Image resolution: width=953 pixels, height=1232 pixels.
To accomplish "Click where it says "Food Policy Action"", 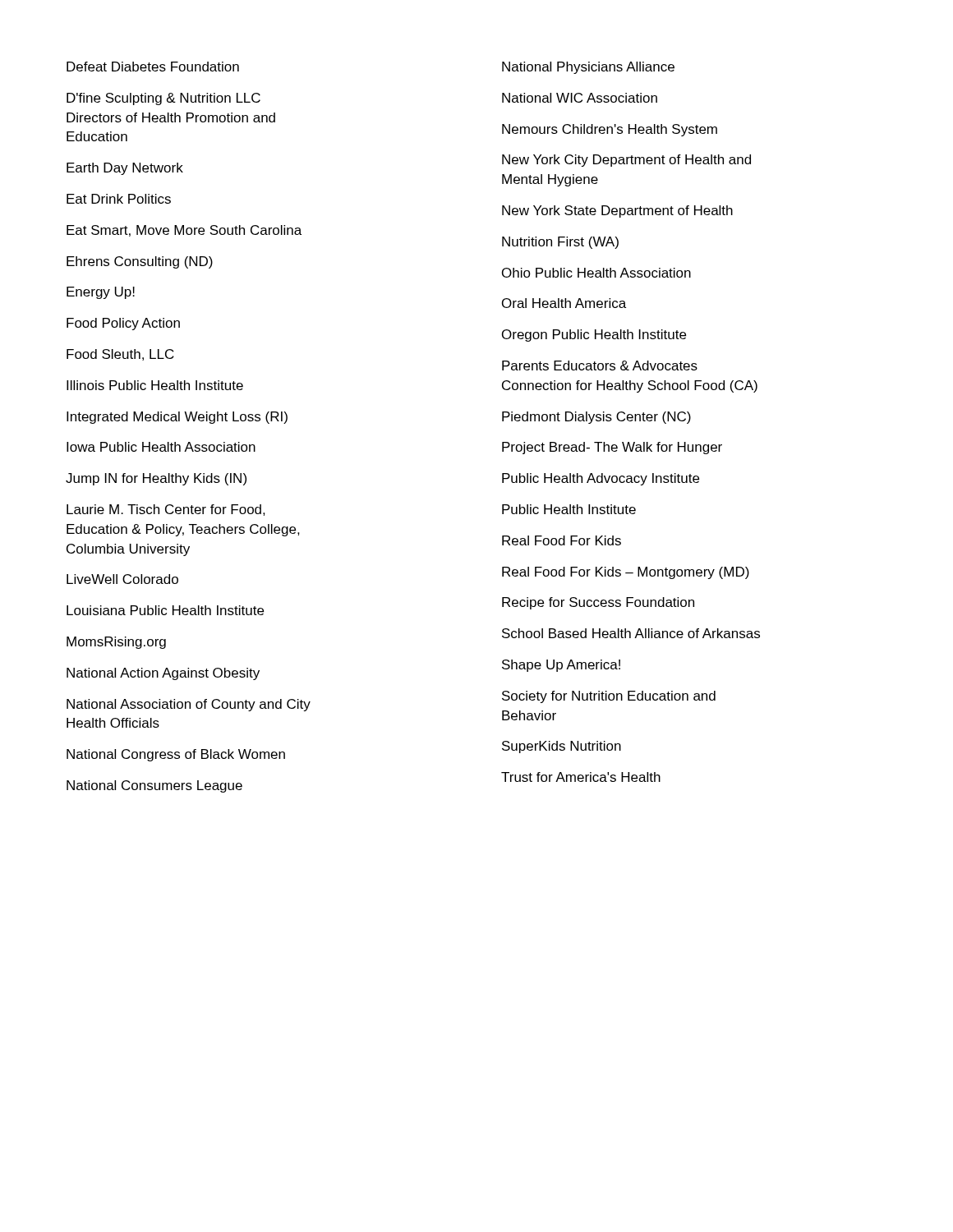I will point(123,323).
